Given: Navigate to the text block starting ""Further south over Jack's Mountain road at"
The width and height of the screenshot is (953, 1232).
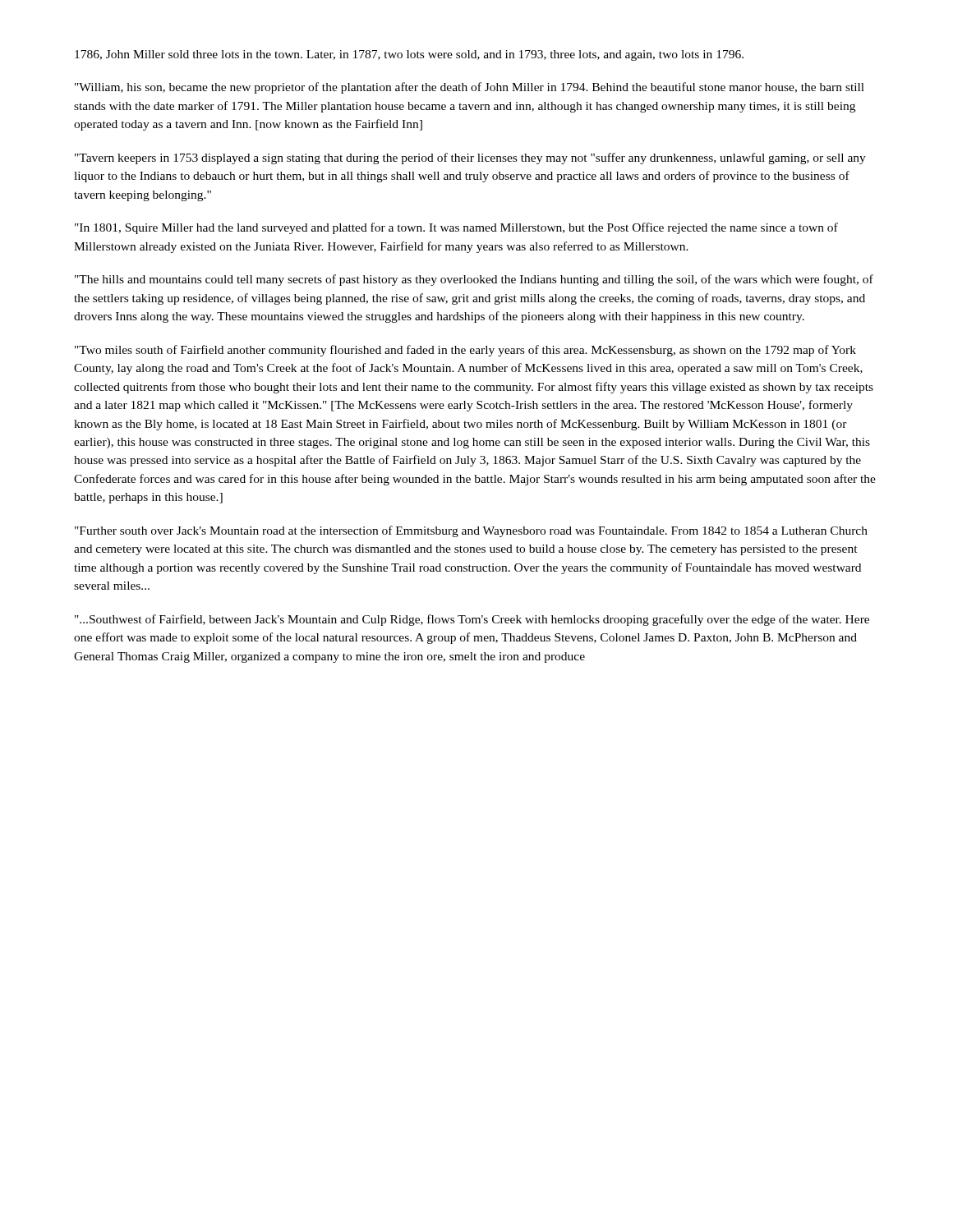Looking at the screenshot, I should (x=471, y=558).
